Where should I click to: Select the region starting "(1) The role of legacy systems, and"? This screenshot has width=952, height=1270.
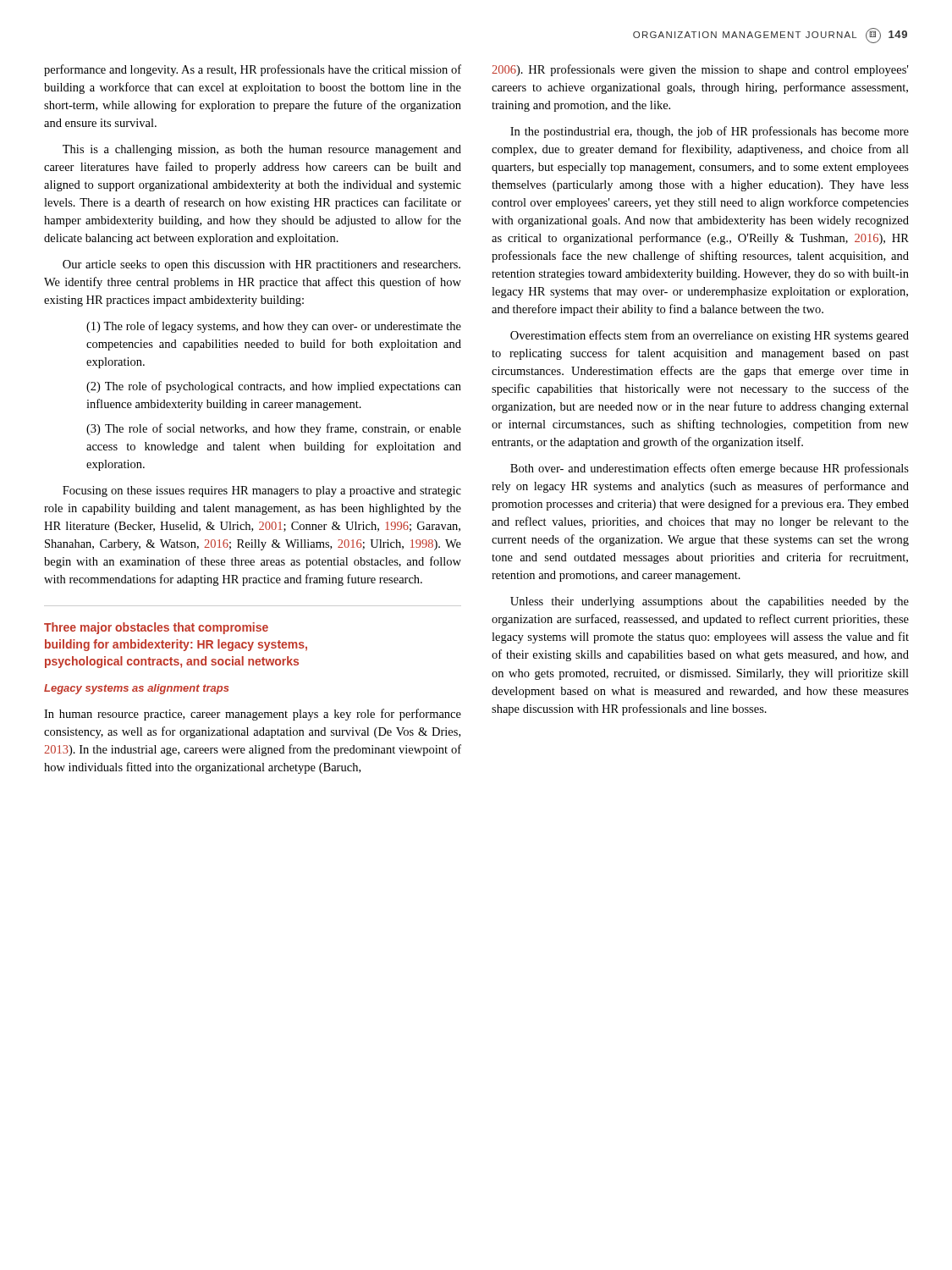pos(260,396)
